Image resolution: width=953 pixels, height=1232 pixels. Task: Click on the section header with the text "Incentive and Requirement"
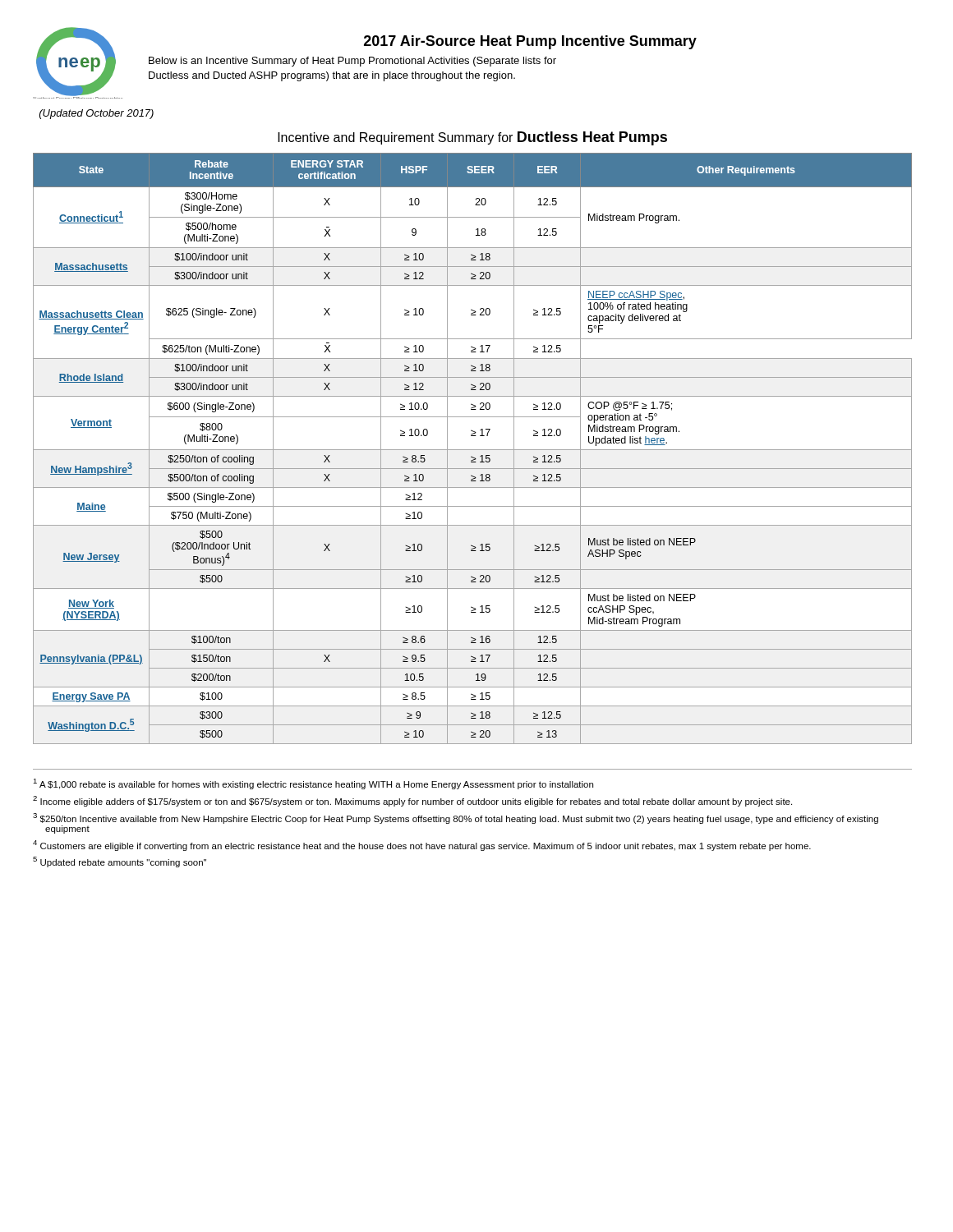tap(472, 137)
